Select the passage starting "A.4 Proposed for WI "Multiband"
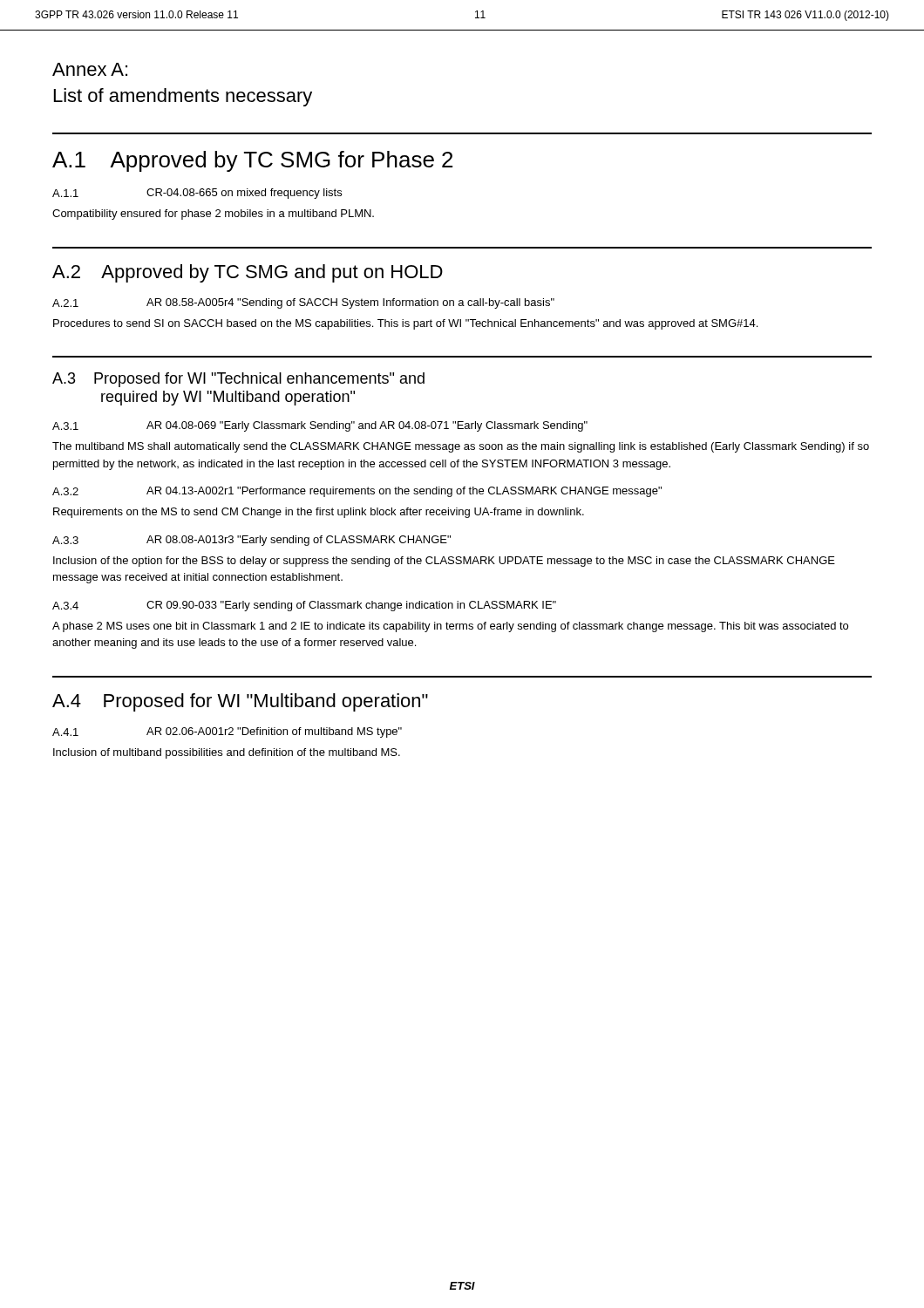Image resolution: width=924 pixels, height=1308 pixels. (240, 700)
